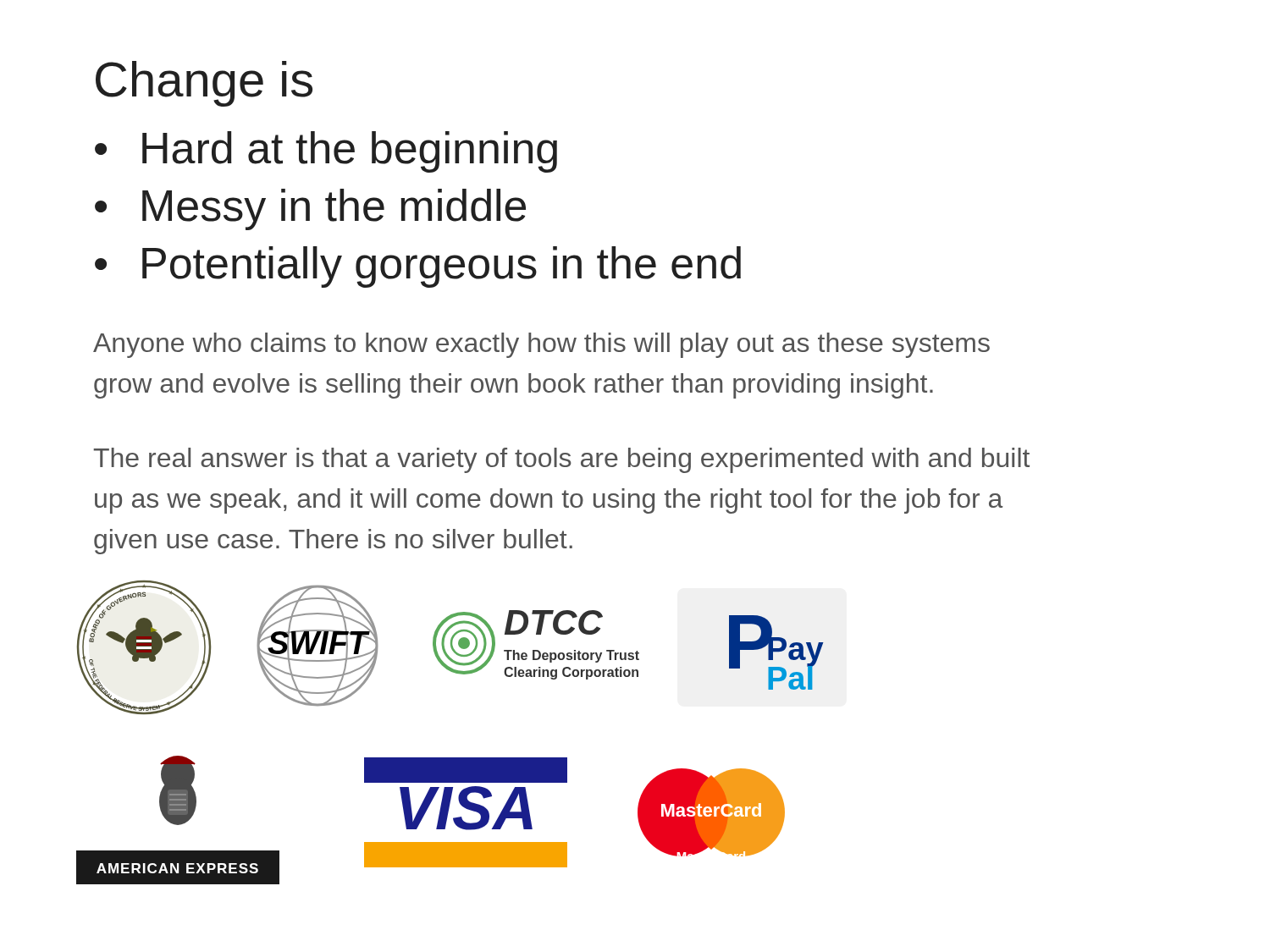Select the list item containing "Messy in the middle"

coord(333,206)
